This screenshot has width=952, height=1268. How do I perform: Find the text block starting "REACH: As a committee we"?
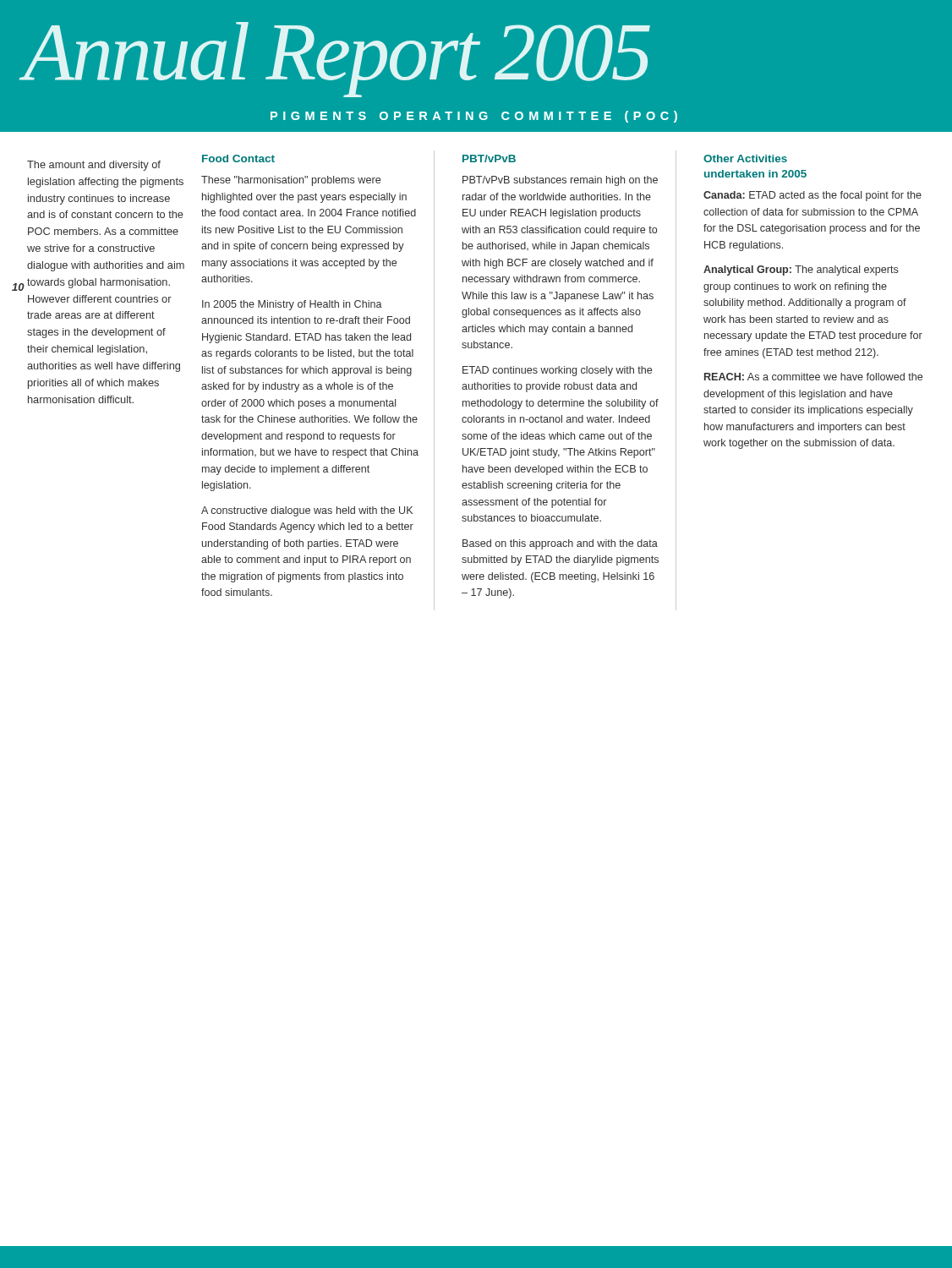coord(816,411)
